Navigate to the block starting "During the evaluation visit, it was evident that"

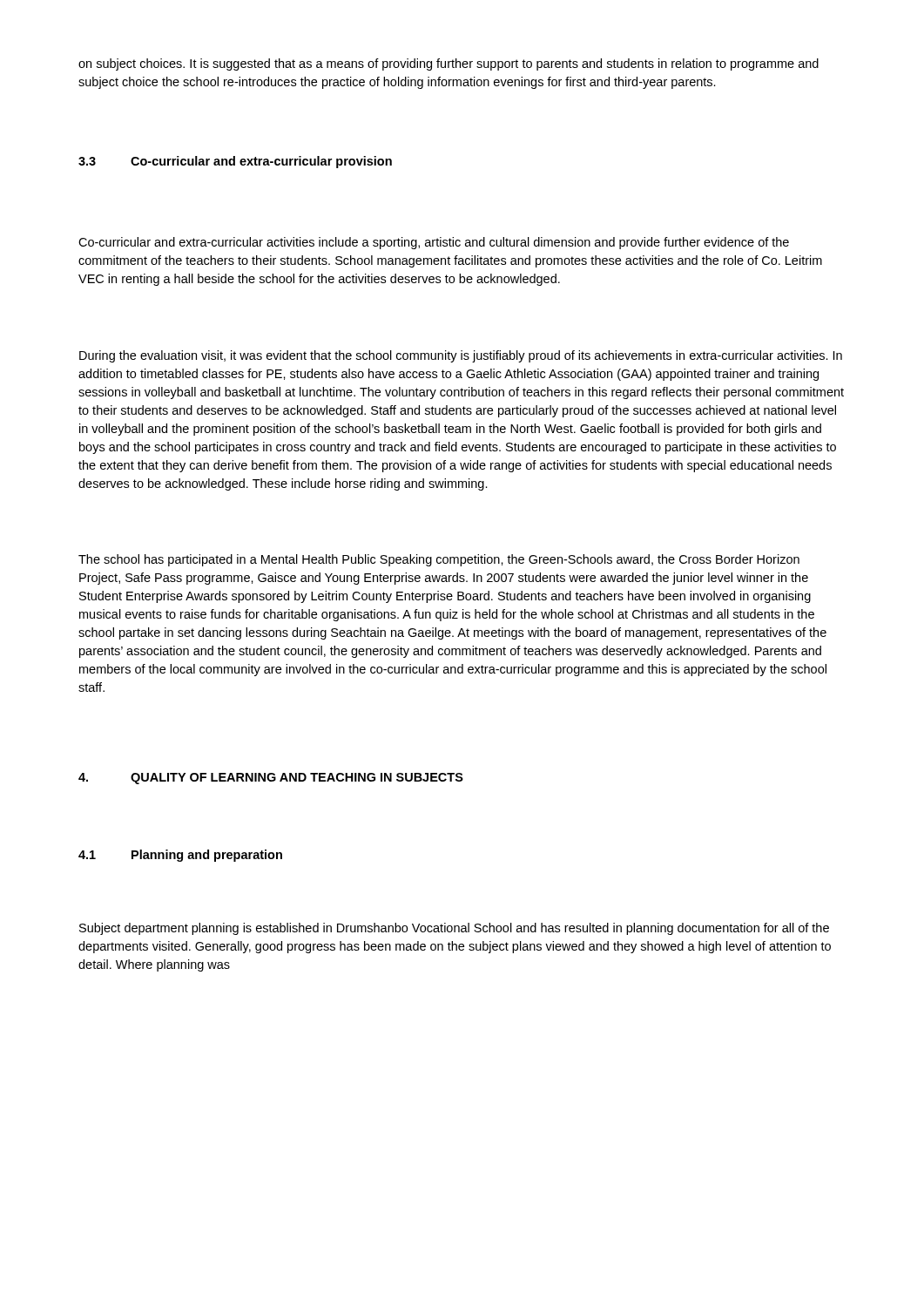tap(462, 420)
